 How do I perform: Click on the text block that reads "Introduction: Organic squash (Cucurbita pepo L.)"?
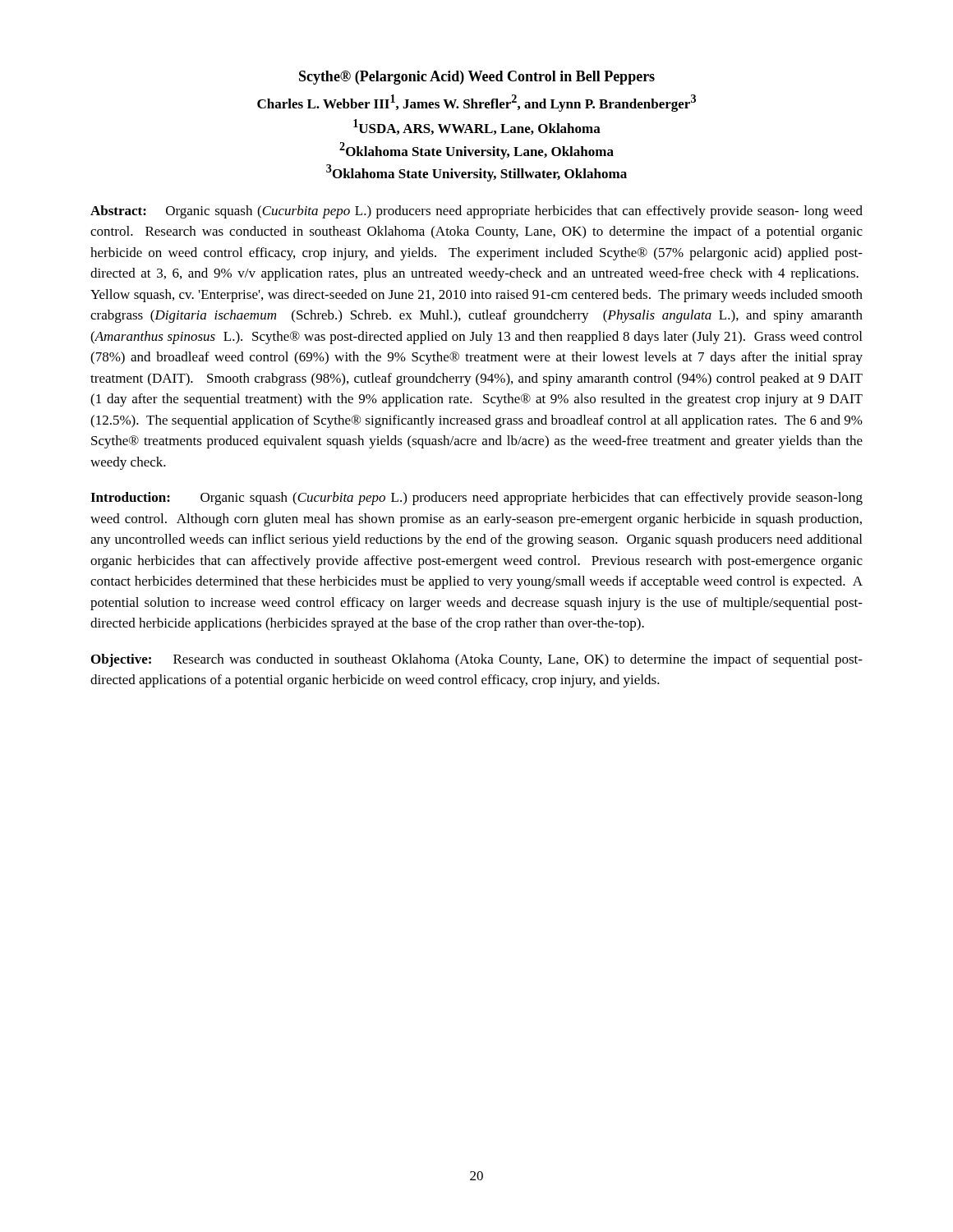[476, 560]
